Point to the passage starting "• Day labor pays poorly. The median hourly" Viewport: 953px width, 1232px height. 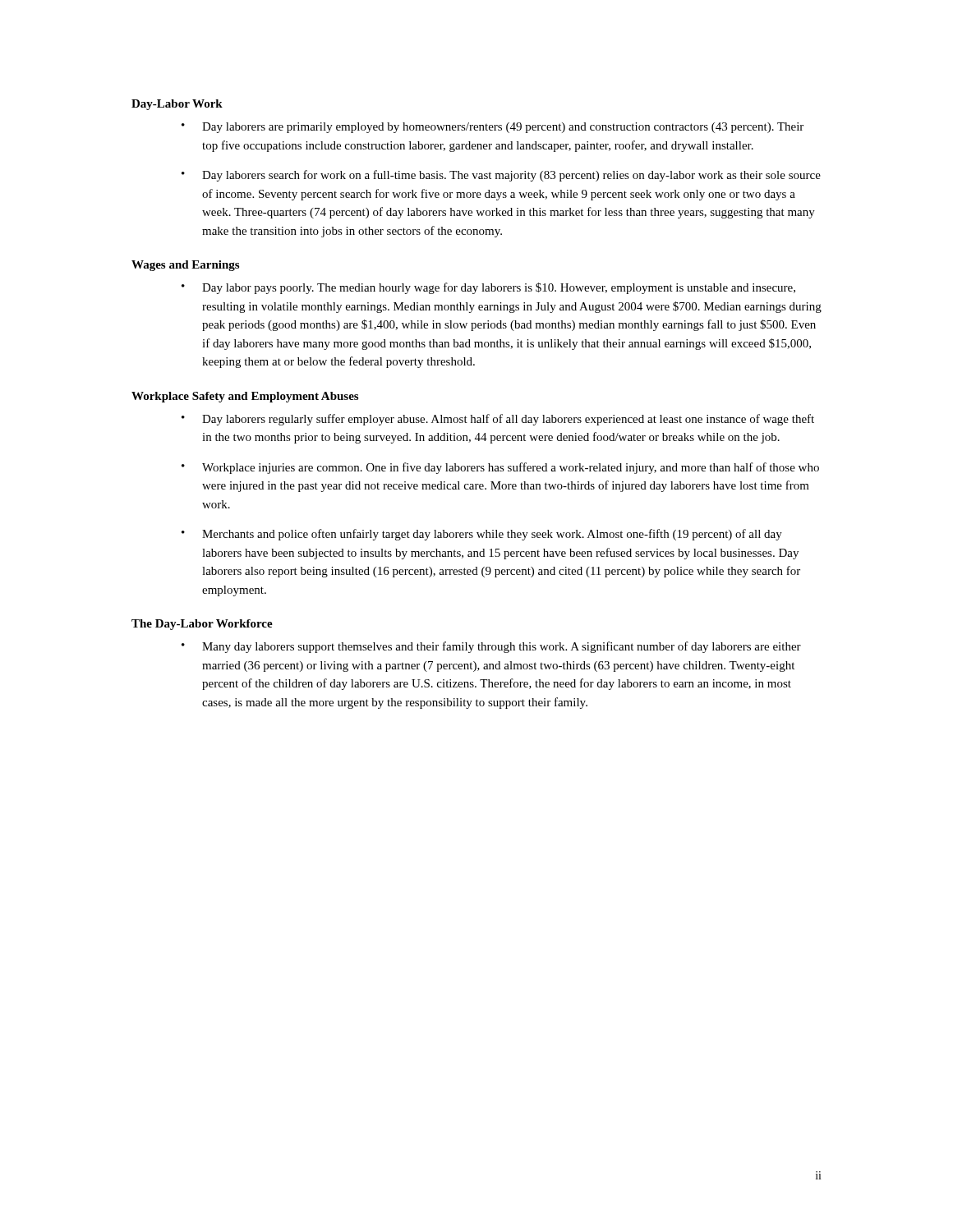501,325
